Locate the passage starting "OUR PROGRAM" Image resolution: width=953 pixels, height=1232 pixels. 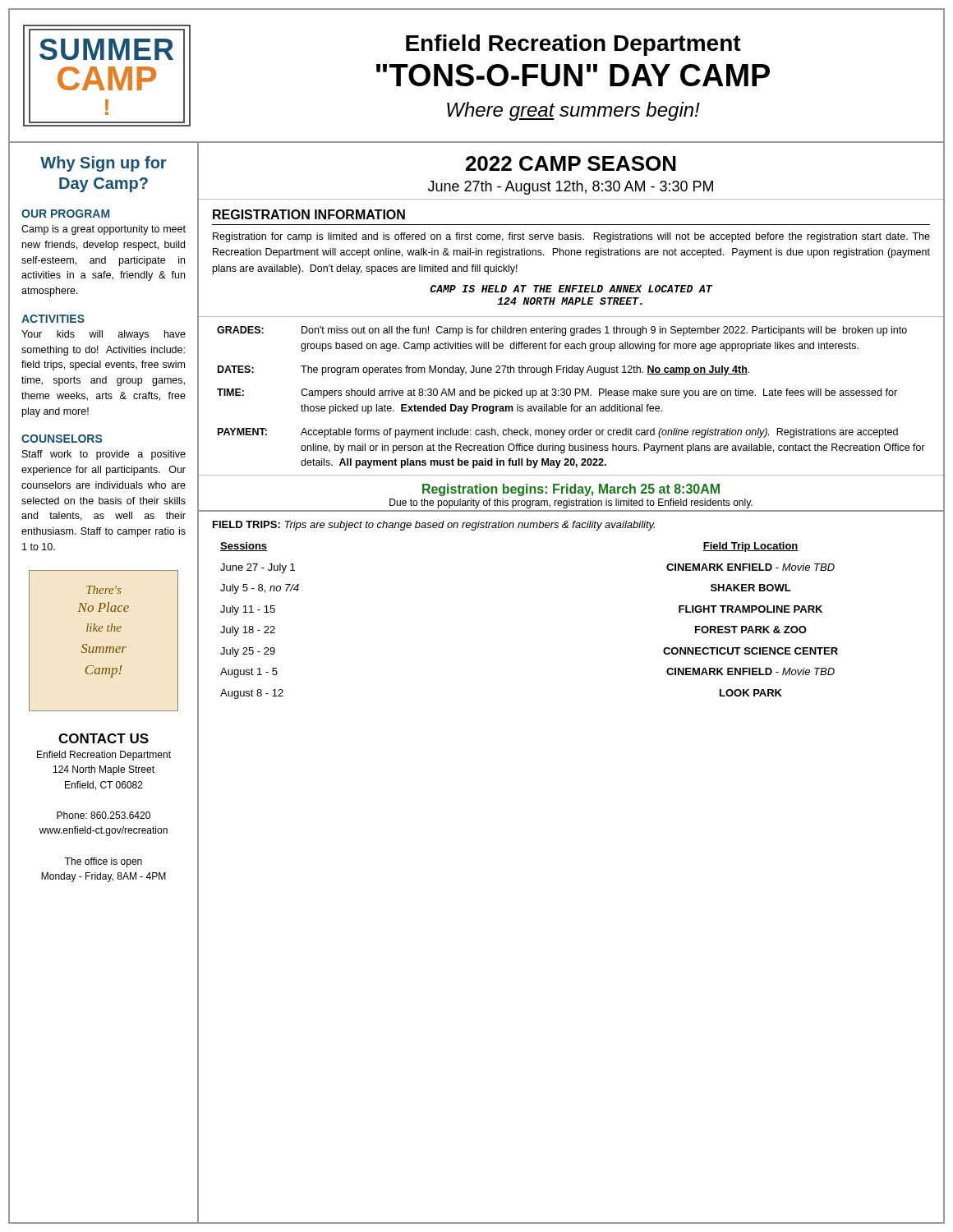click(x=66, y=214)
